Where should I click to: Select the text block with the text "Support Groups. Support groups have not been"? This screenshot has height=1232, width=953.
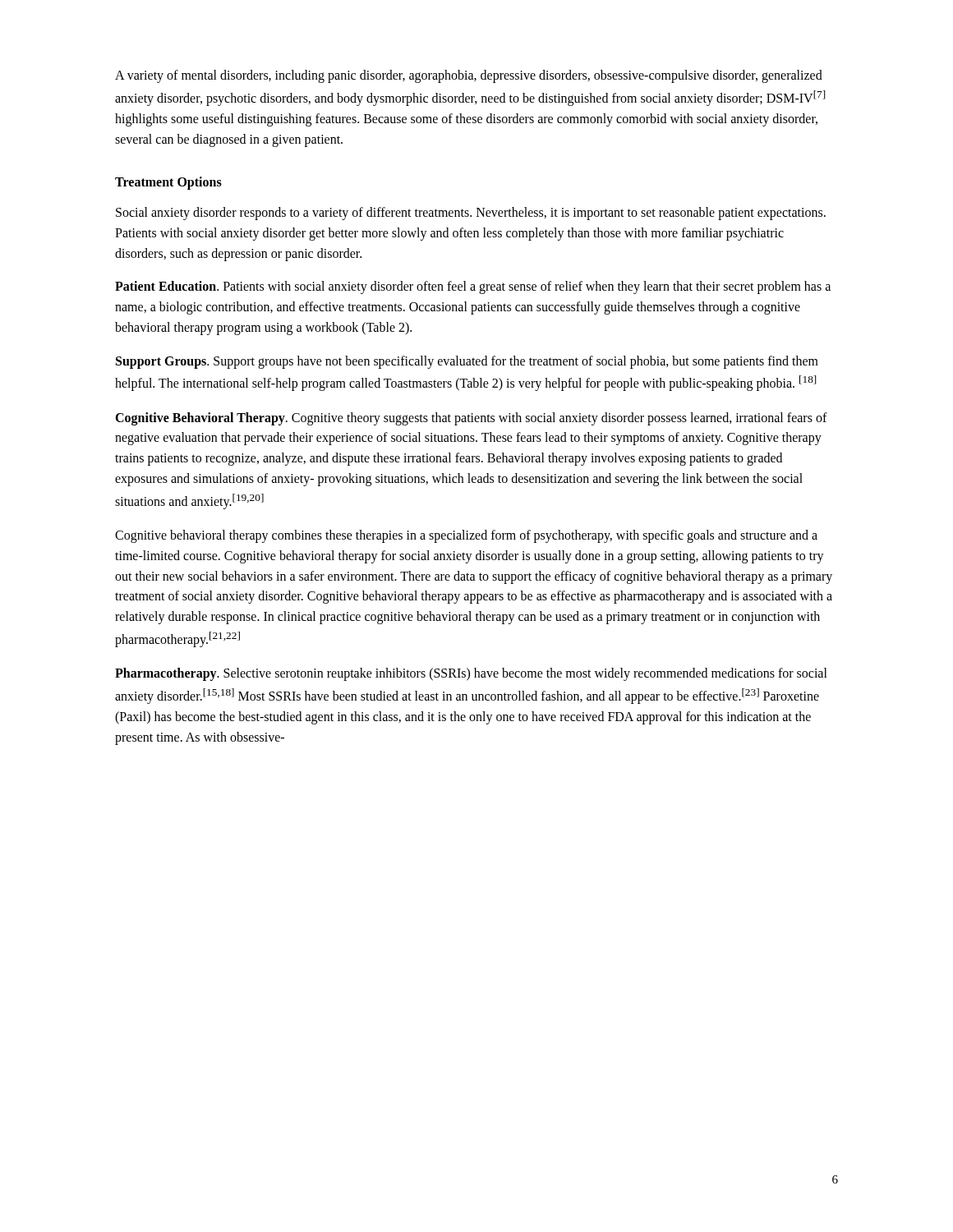[467, 372]
